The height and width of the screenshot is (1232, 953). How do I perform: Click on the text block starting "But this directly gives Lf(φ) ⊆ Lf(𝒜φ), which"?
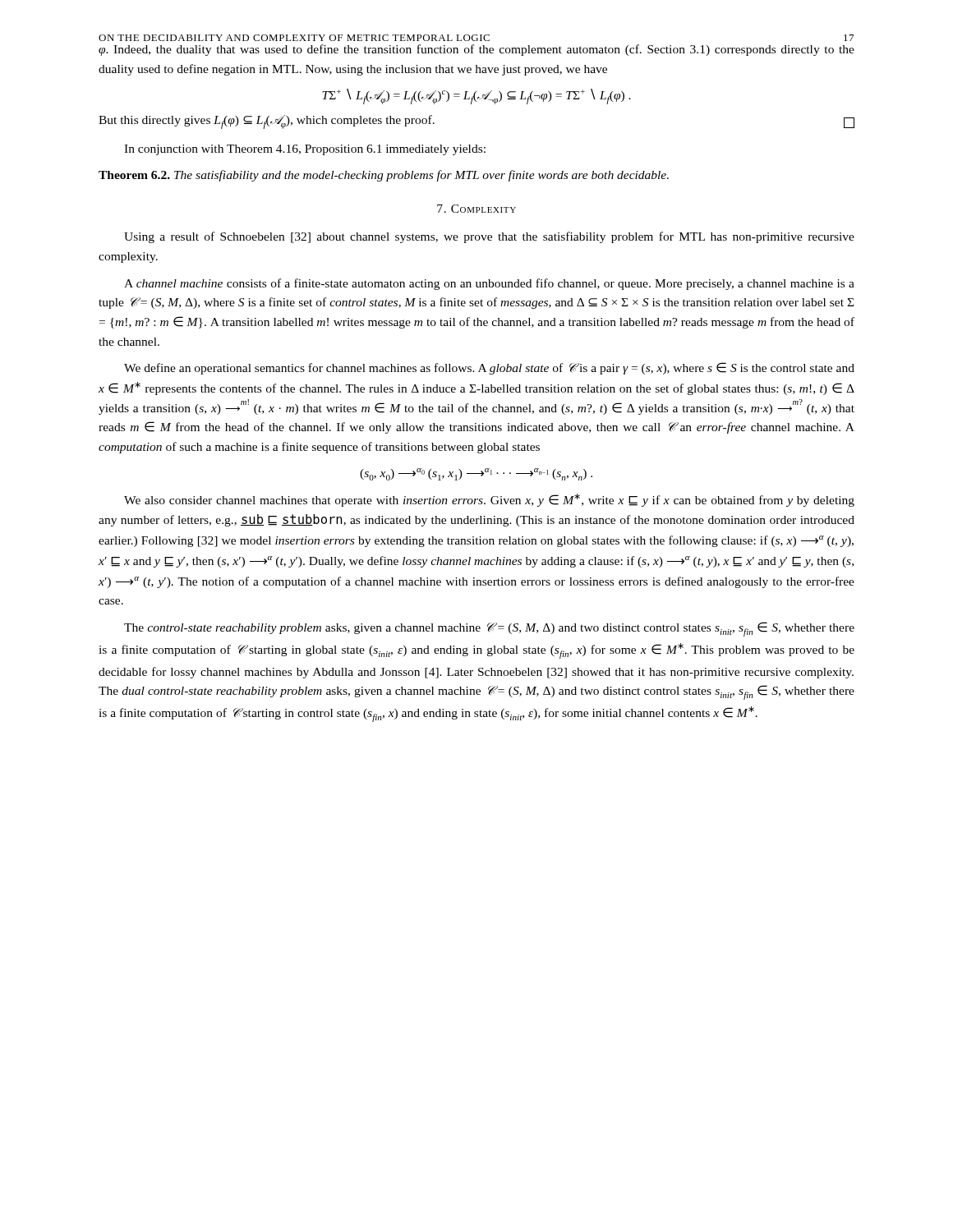262,122
